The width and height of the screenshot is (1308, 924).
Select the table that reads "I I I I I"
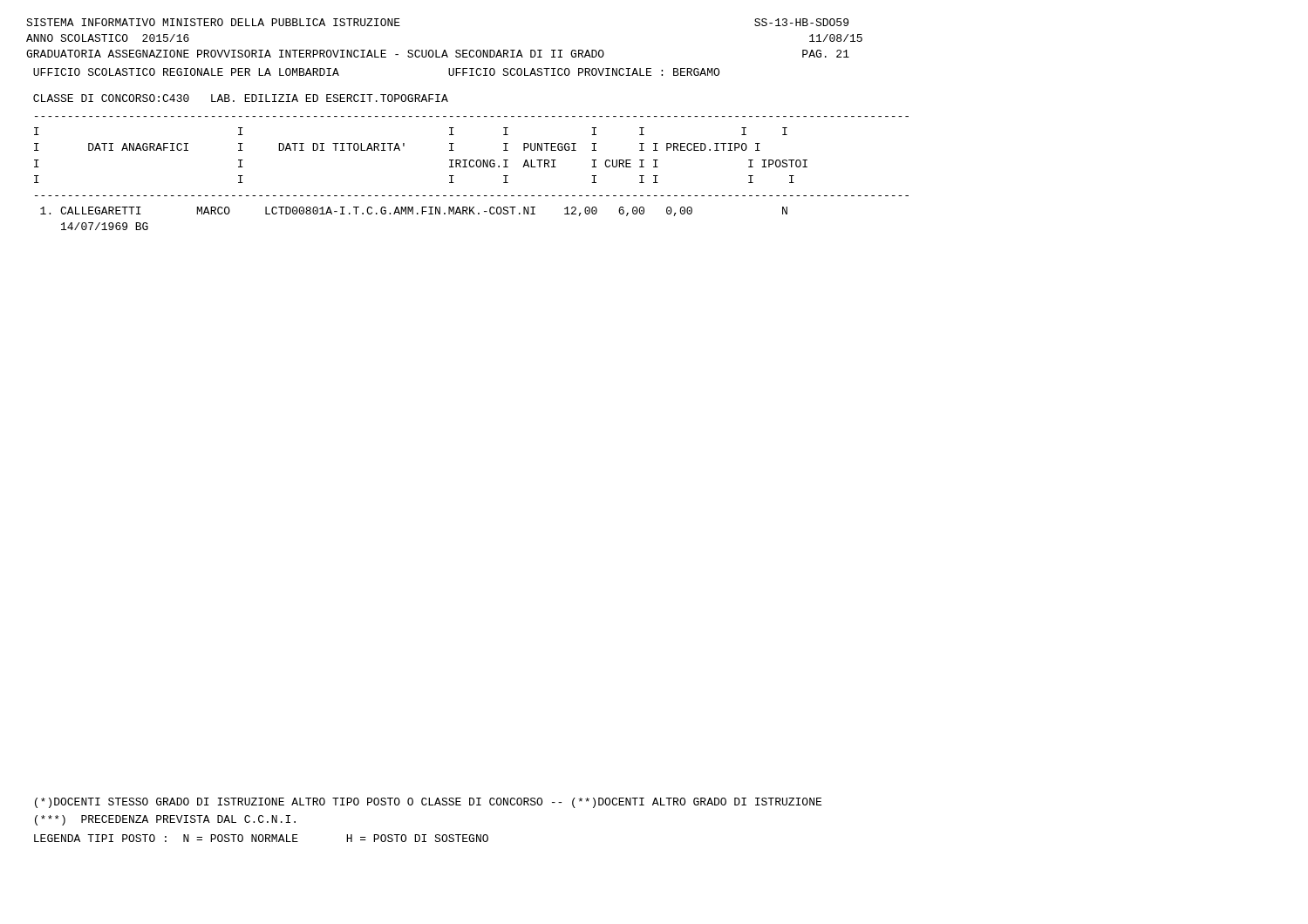click(x=654, y=172)
